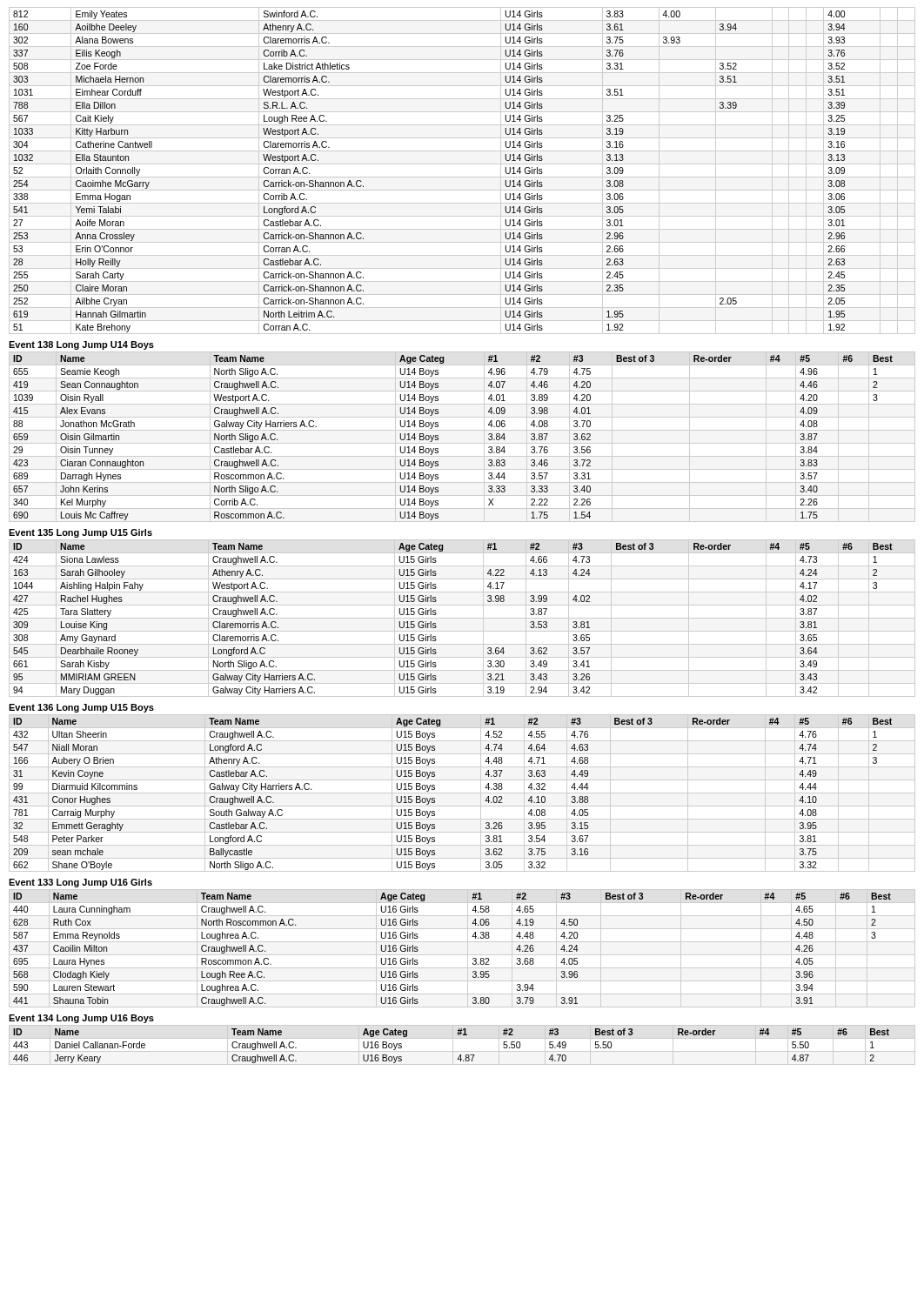Locate the section header that says "Event 136 Long Jump U15 Boys"
Image resolution: width=924 pixels, height=1305 pixels.
[81, 707]
